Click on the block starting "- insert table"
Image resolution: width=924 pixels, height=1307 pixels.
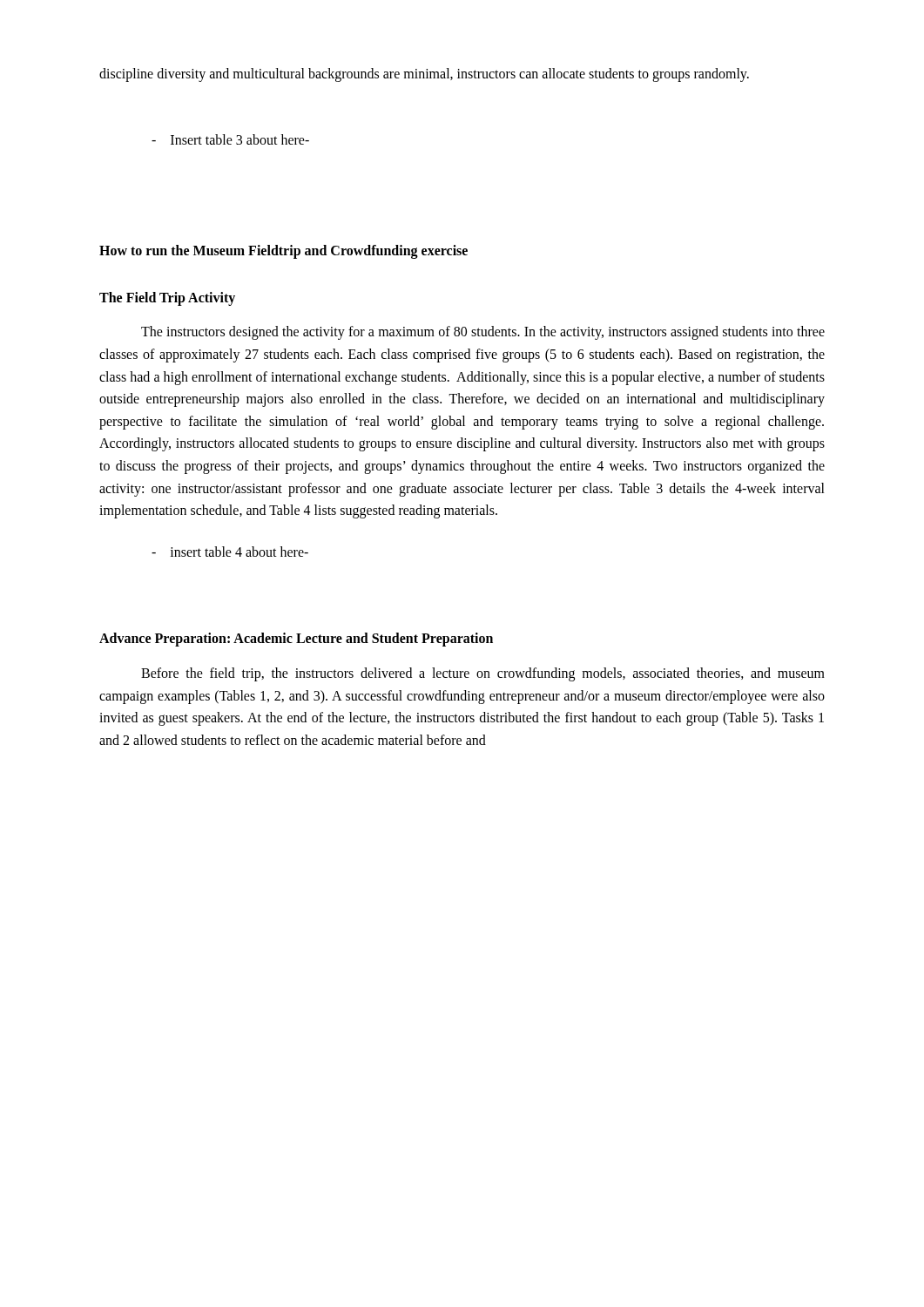[230, 552]
